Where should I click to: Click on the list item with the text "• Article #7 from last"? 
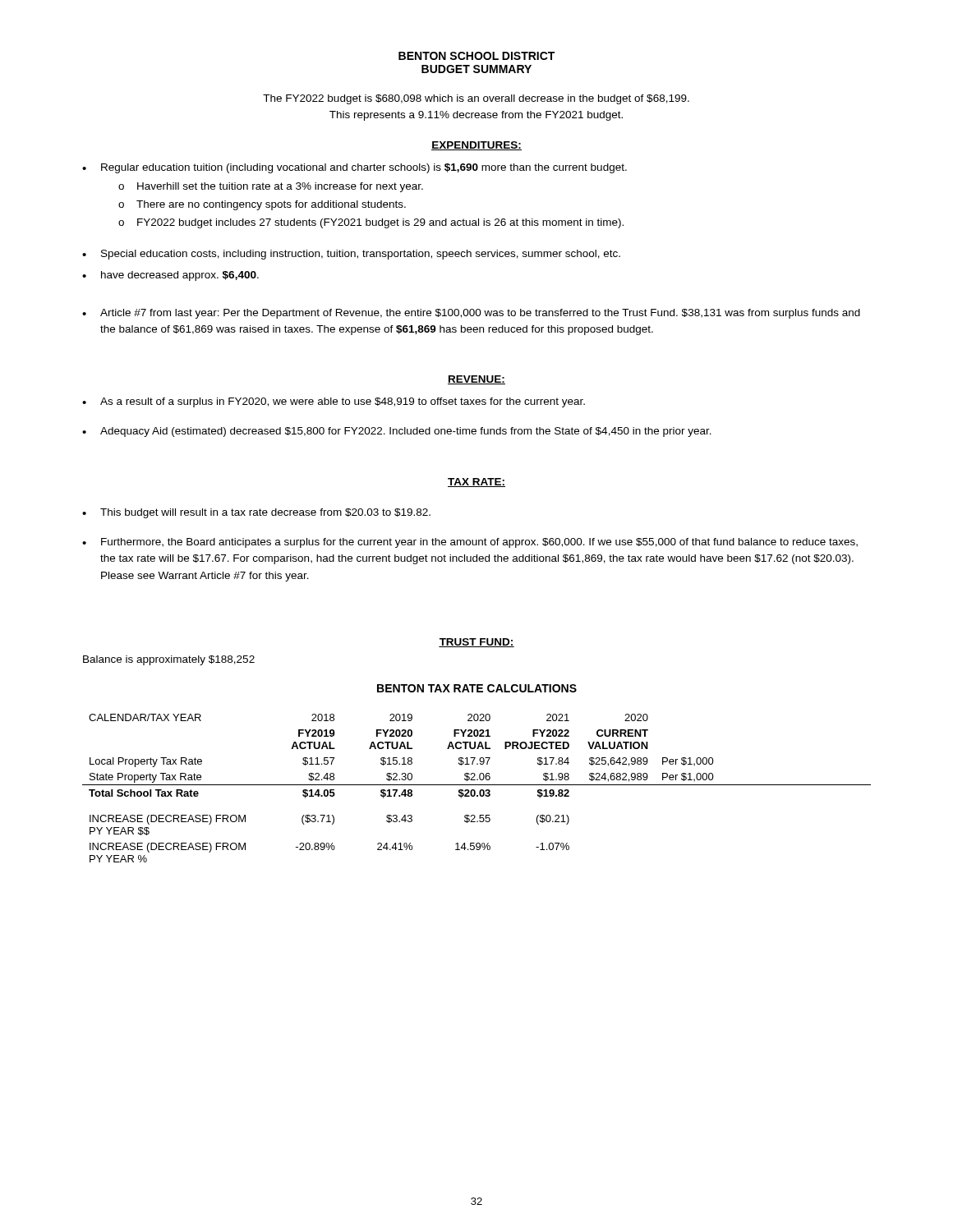point(476,321)
